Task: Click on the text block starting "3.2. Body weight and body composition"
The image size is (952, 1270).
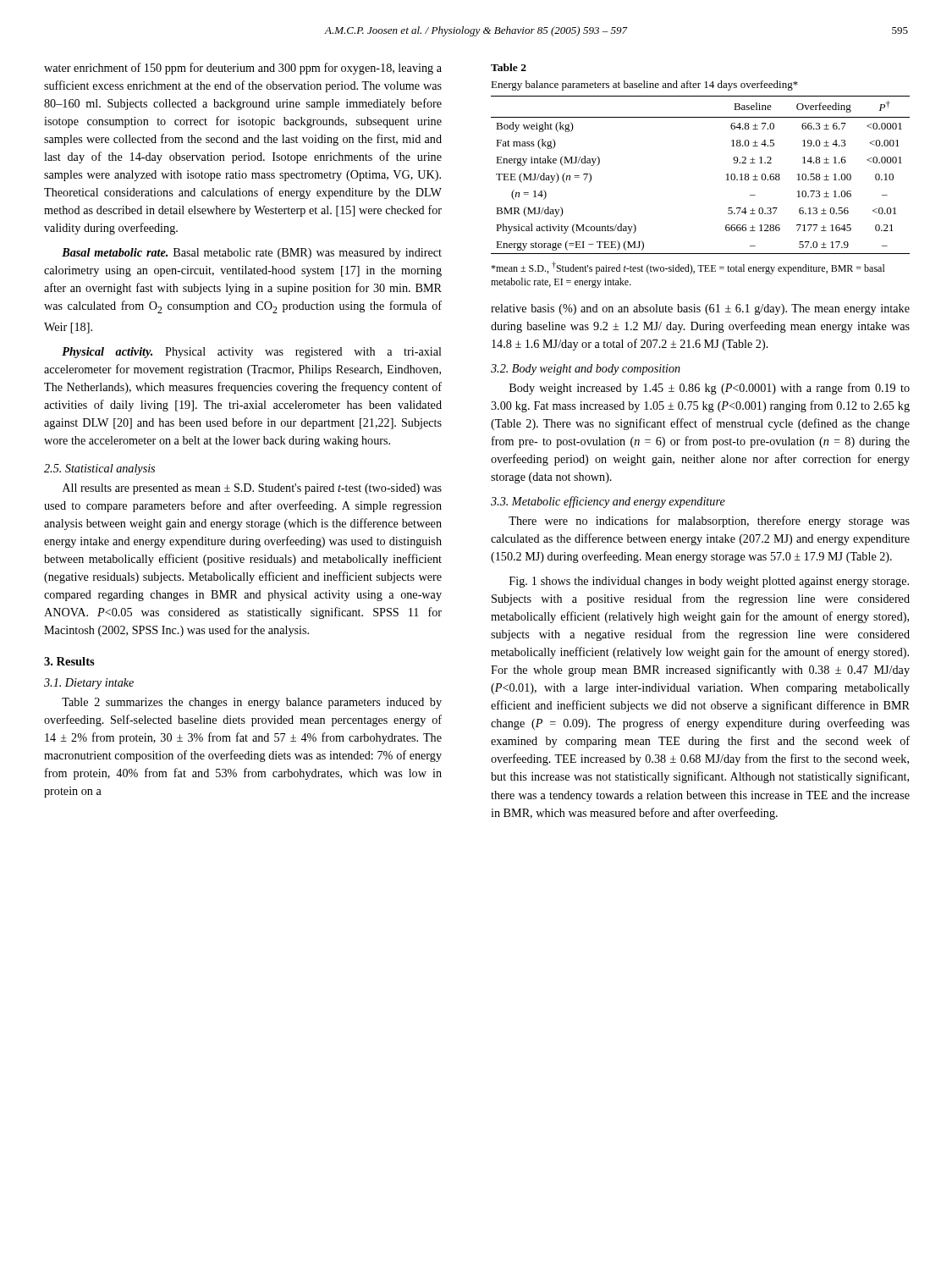Action: click(x=586, y=368)
